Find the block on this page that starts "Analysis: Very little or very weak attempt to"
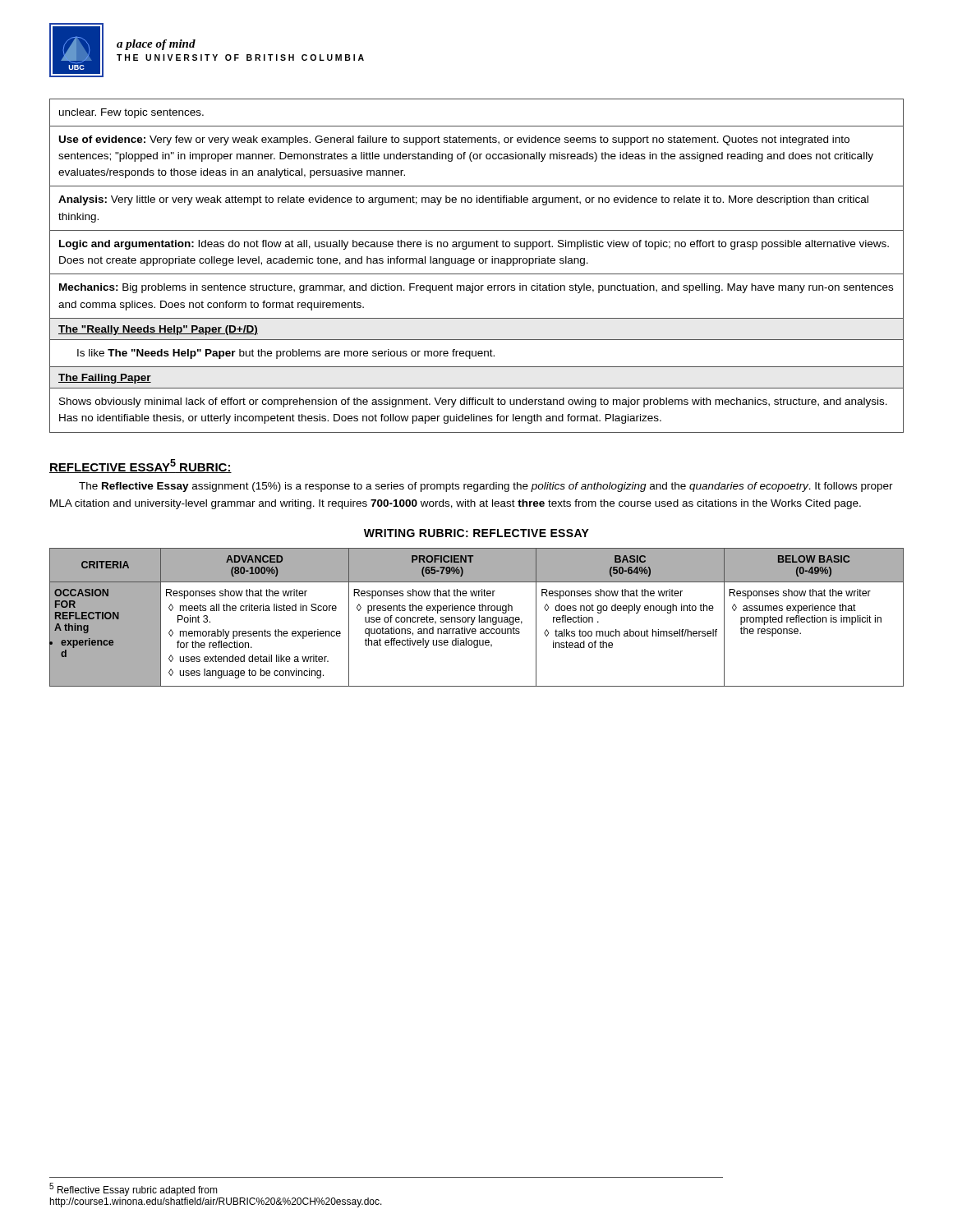953x1232 pixels. (x=476, y=208)
